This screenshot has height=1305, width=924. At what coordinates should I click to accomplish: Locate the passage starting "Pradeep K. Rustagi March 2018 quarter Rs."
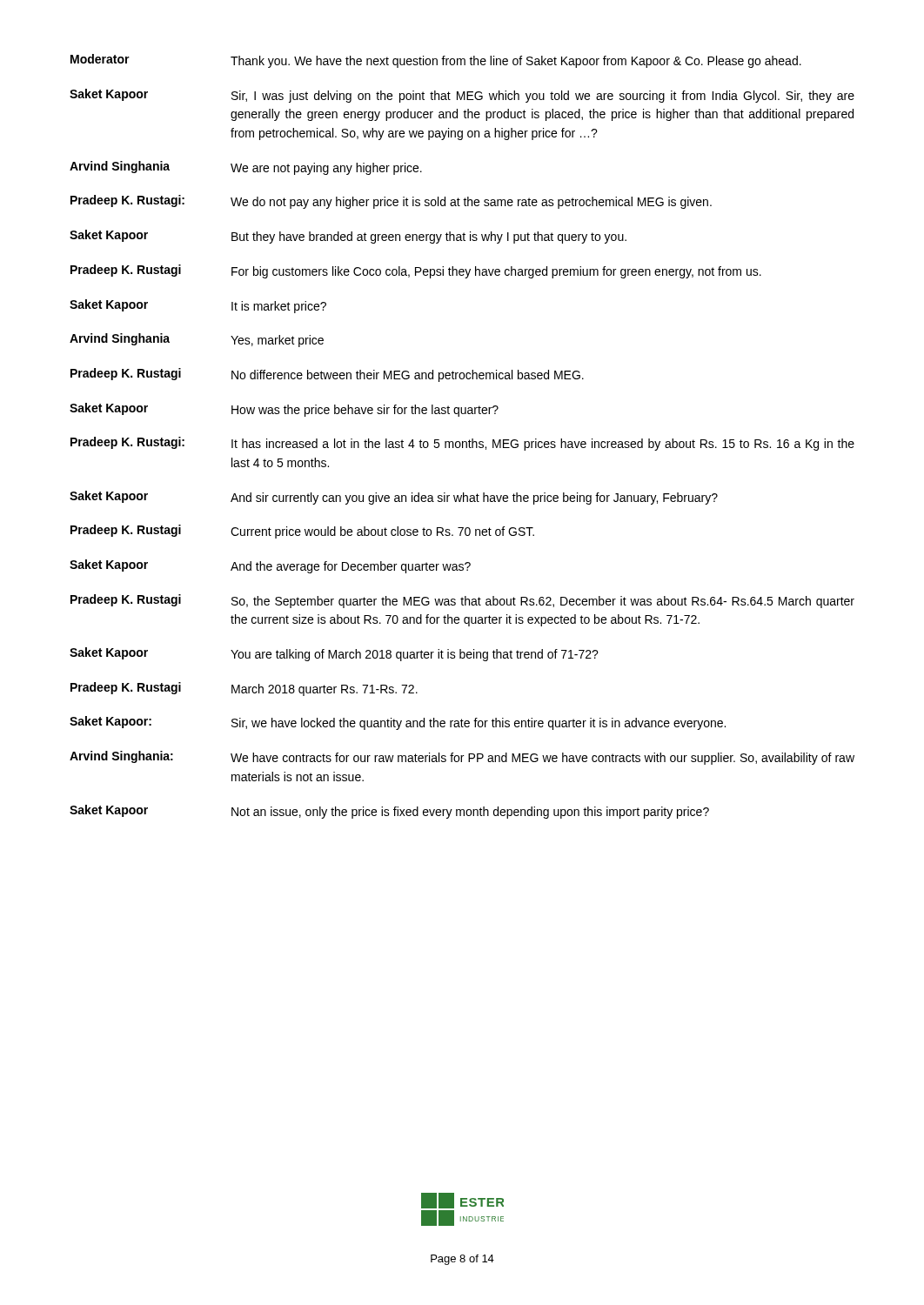[x=244, y=689]
